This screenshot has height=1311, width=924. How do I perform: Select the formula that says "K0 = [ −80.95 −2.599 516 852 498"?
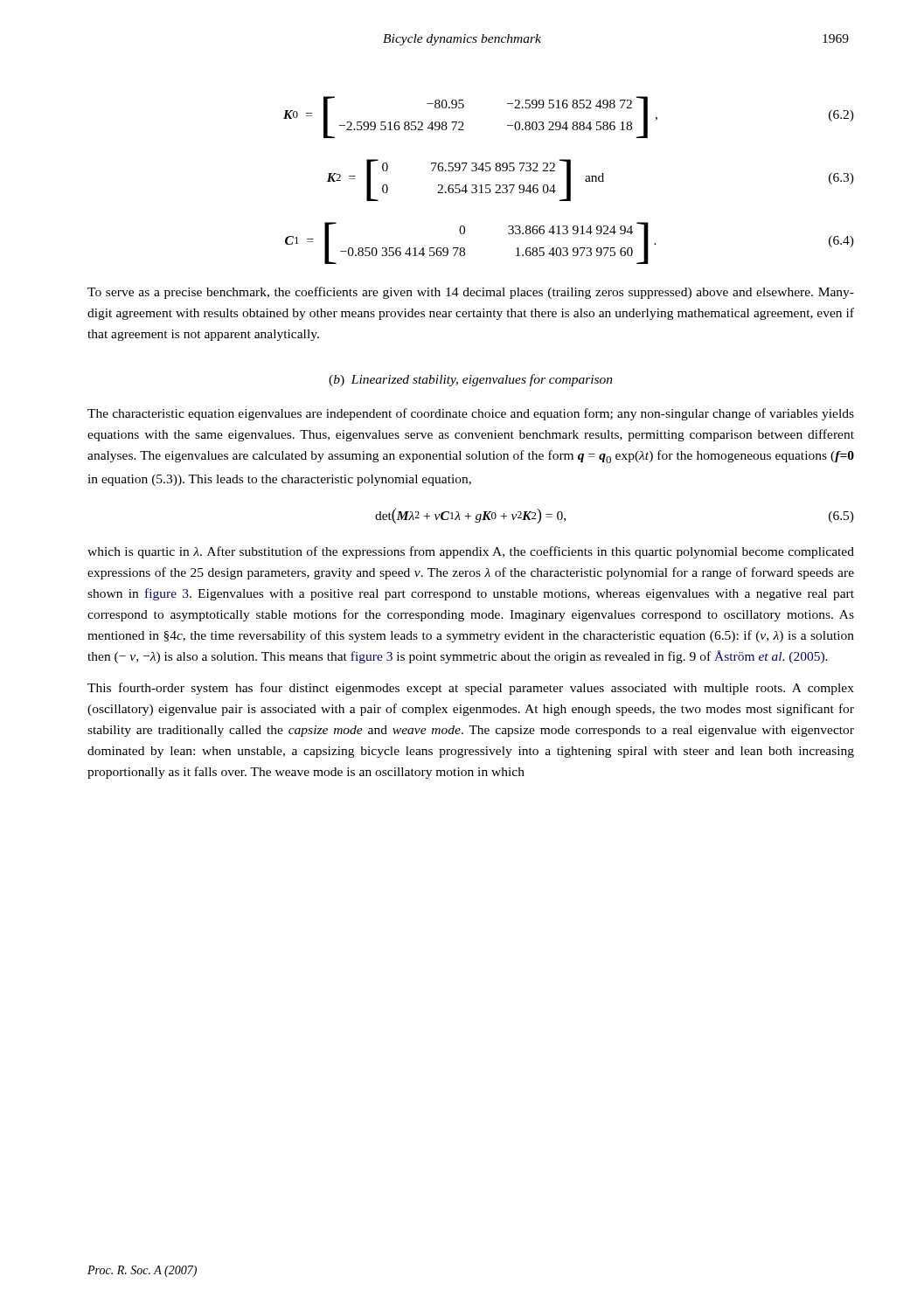[x=569, y=115]
